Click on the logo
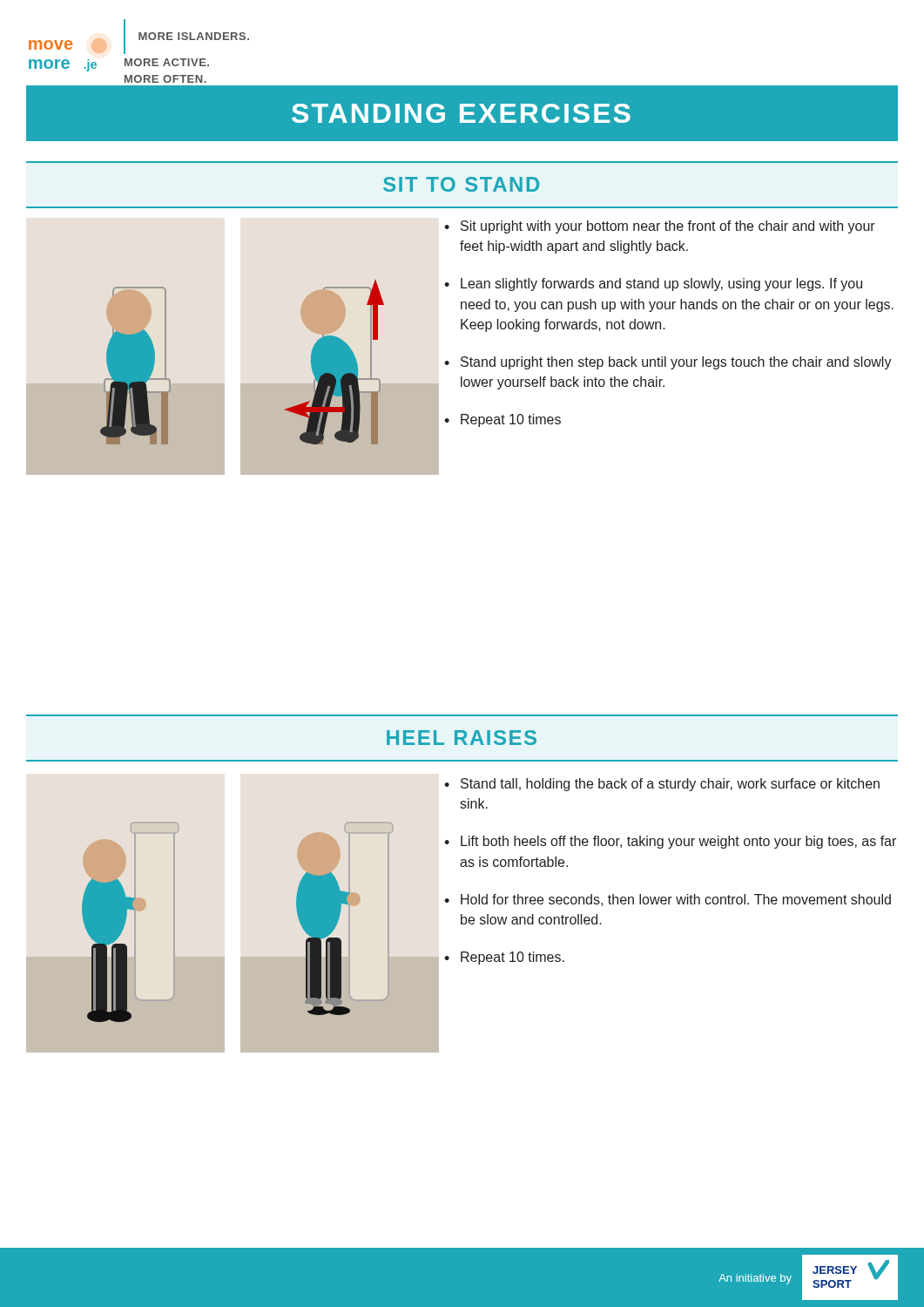Image resolution: width=924 pixels, height=1307 pixels. pos(138,53)
